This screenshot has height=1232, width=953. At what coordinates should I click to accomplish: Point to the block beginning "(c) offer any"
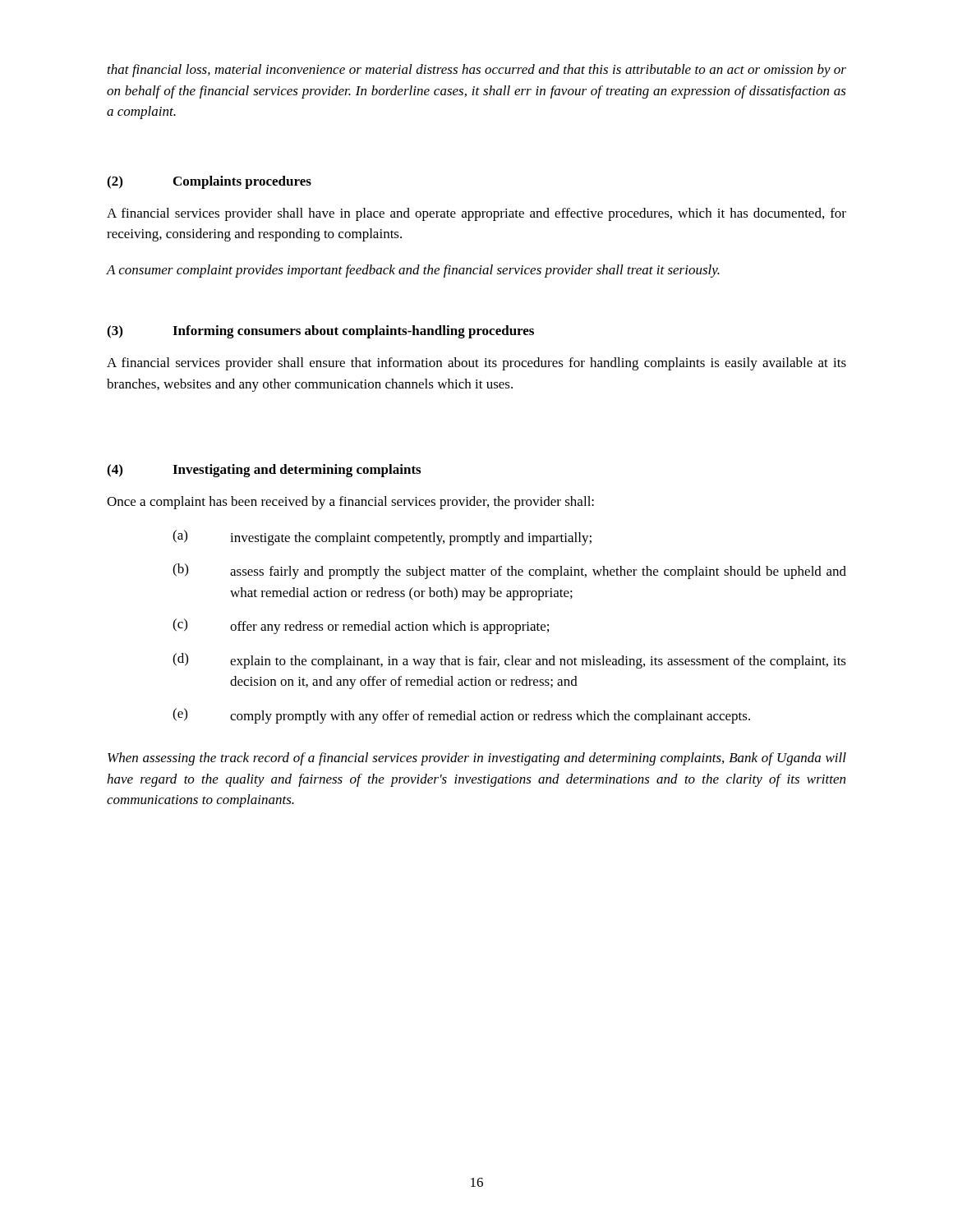click(509, 626)
